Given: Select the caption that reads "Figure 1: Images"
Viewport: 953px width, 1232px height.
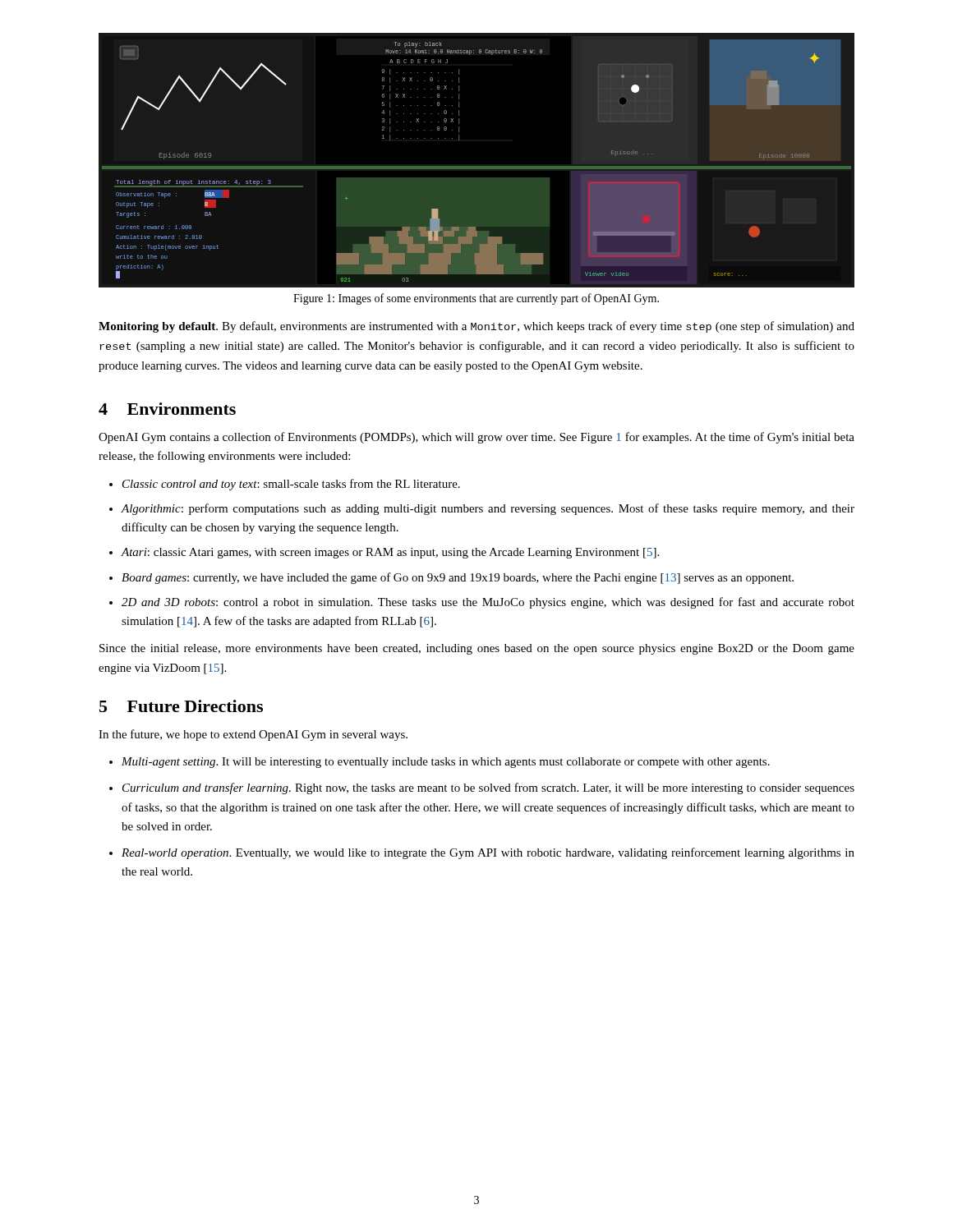Looking at the screenshot, I should coord(476,299).
